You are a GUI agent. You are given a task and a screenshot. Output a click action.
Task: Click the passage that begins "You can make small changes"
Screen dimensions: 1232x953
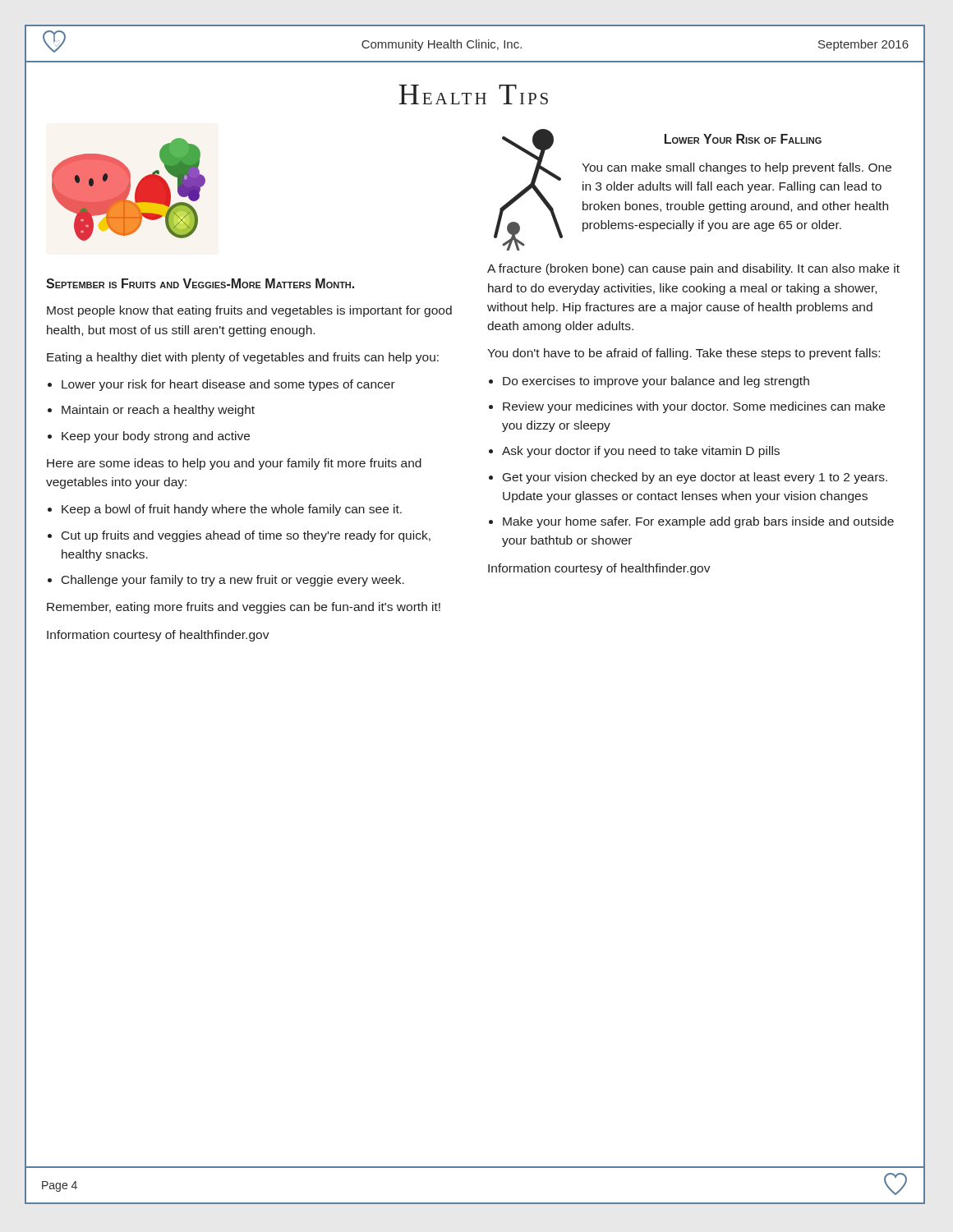(743, 196)
